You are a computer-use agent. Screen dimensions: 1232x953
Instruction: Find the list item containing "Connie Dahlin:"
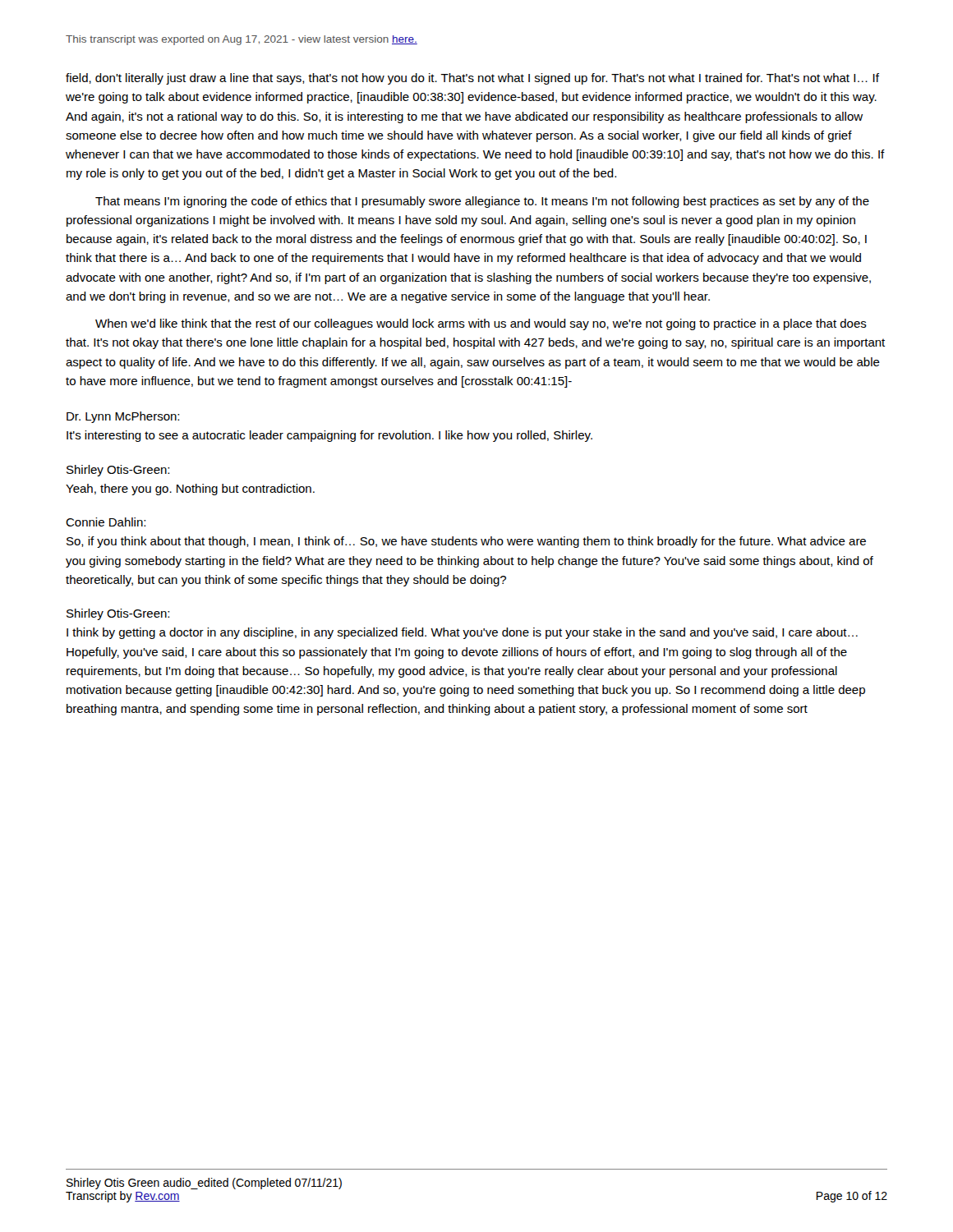coord(106,522)
